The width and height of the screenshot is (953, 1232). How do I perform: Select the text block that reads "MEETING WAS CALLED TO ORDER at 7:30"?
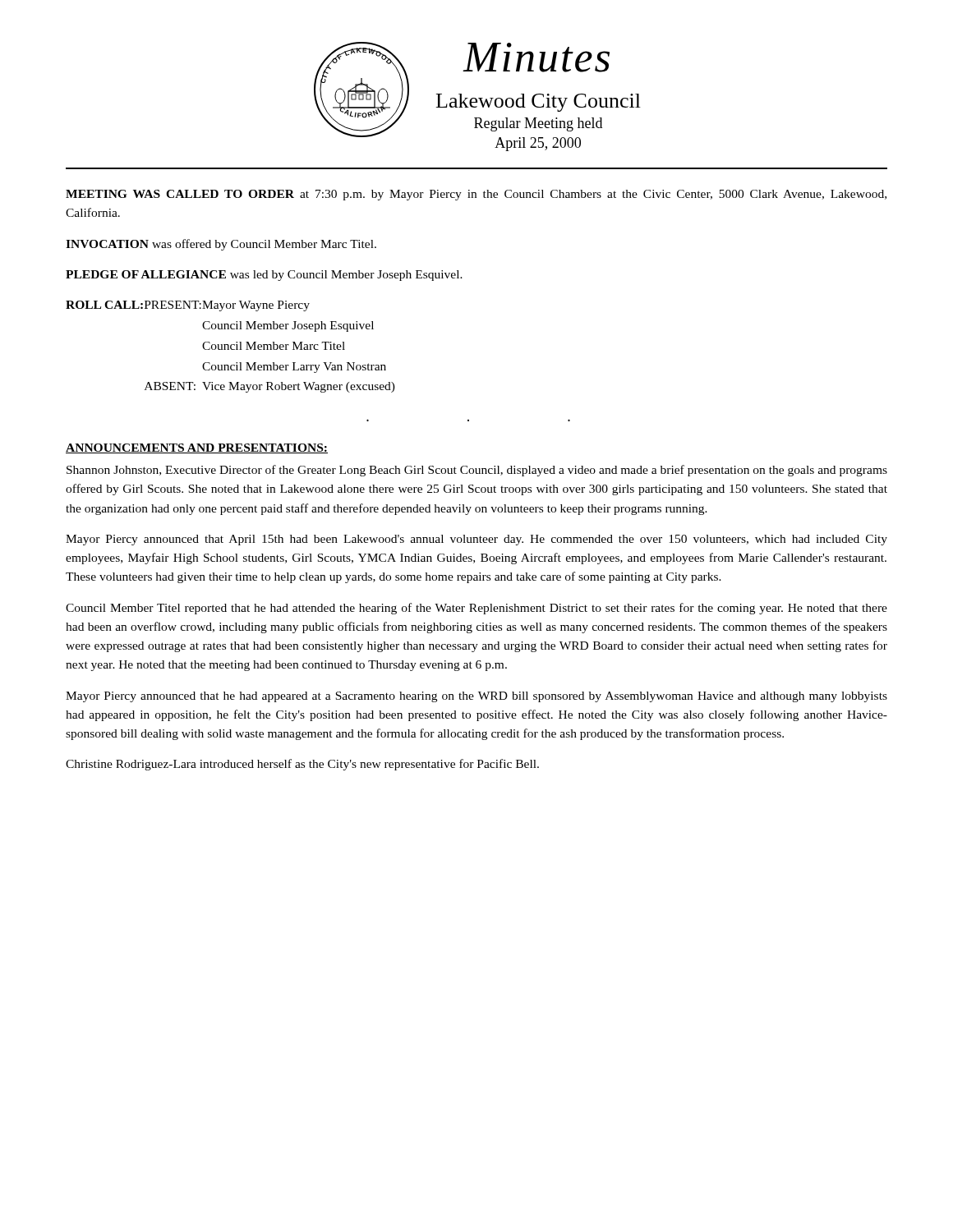476,203
